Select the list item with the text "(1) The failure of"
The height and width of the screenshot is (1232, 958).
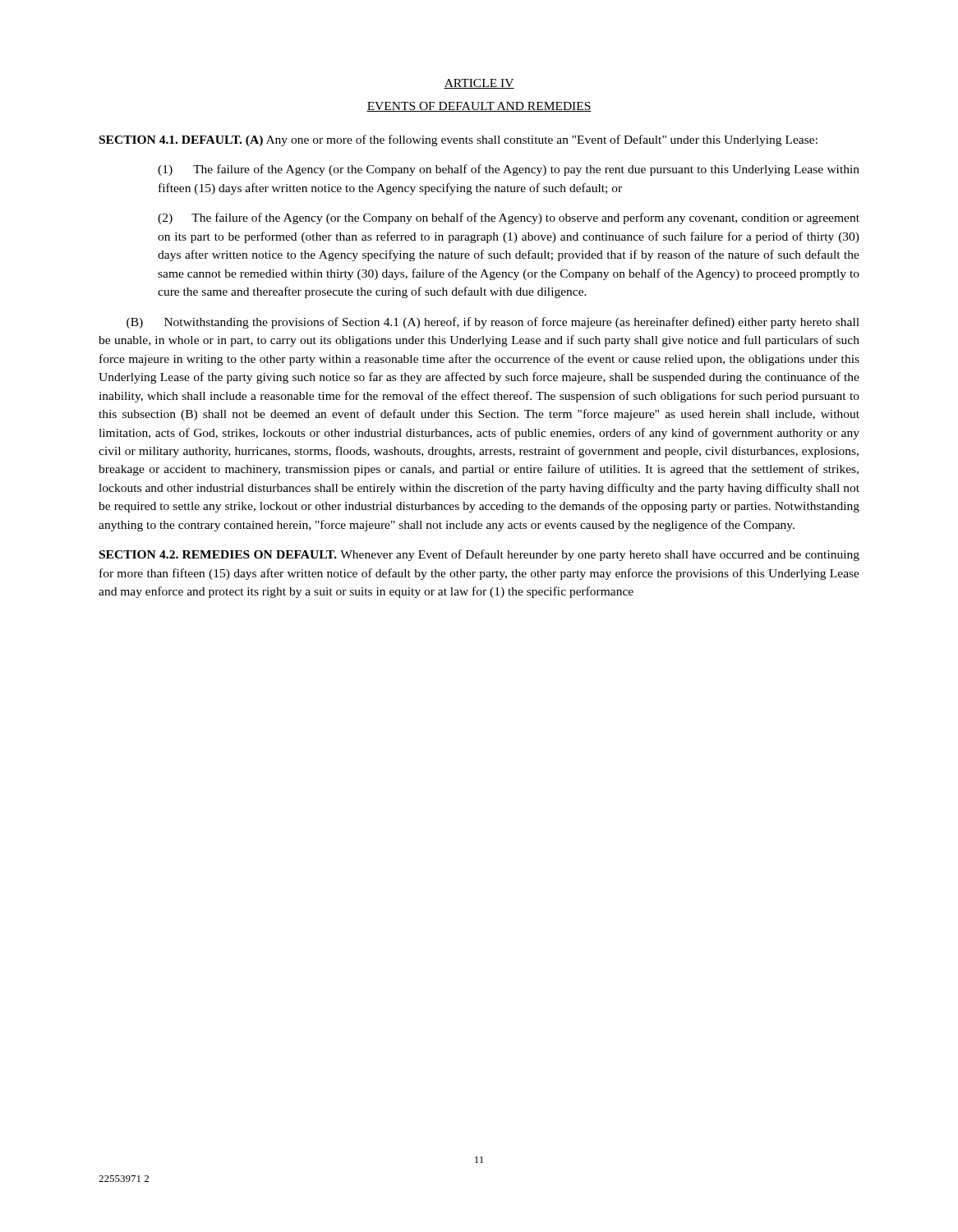pos(509,178)
